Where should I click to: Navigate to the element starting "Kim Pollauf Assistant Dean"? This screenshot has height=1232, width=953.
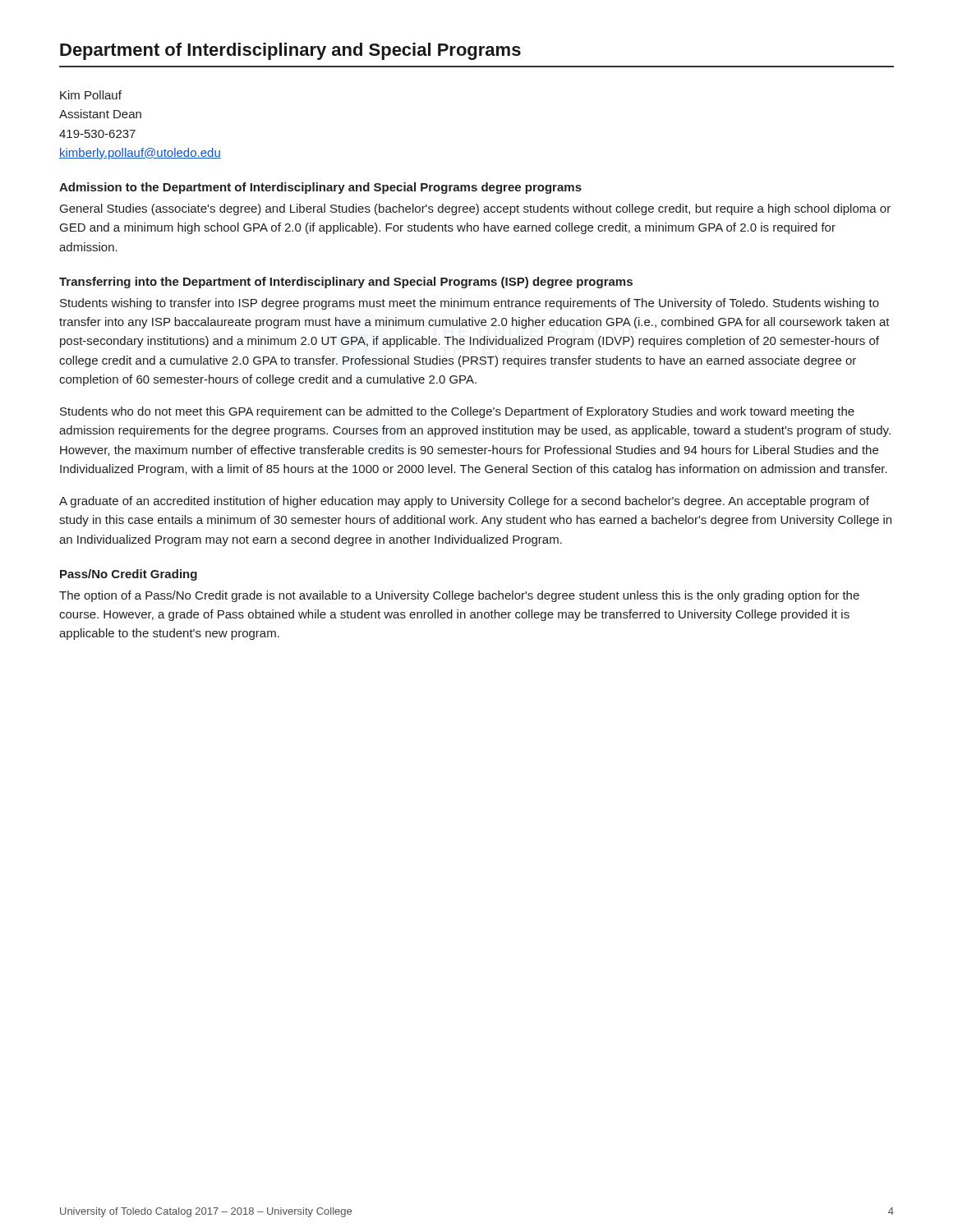point(140,124)
